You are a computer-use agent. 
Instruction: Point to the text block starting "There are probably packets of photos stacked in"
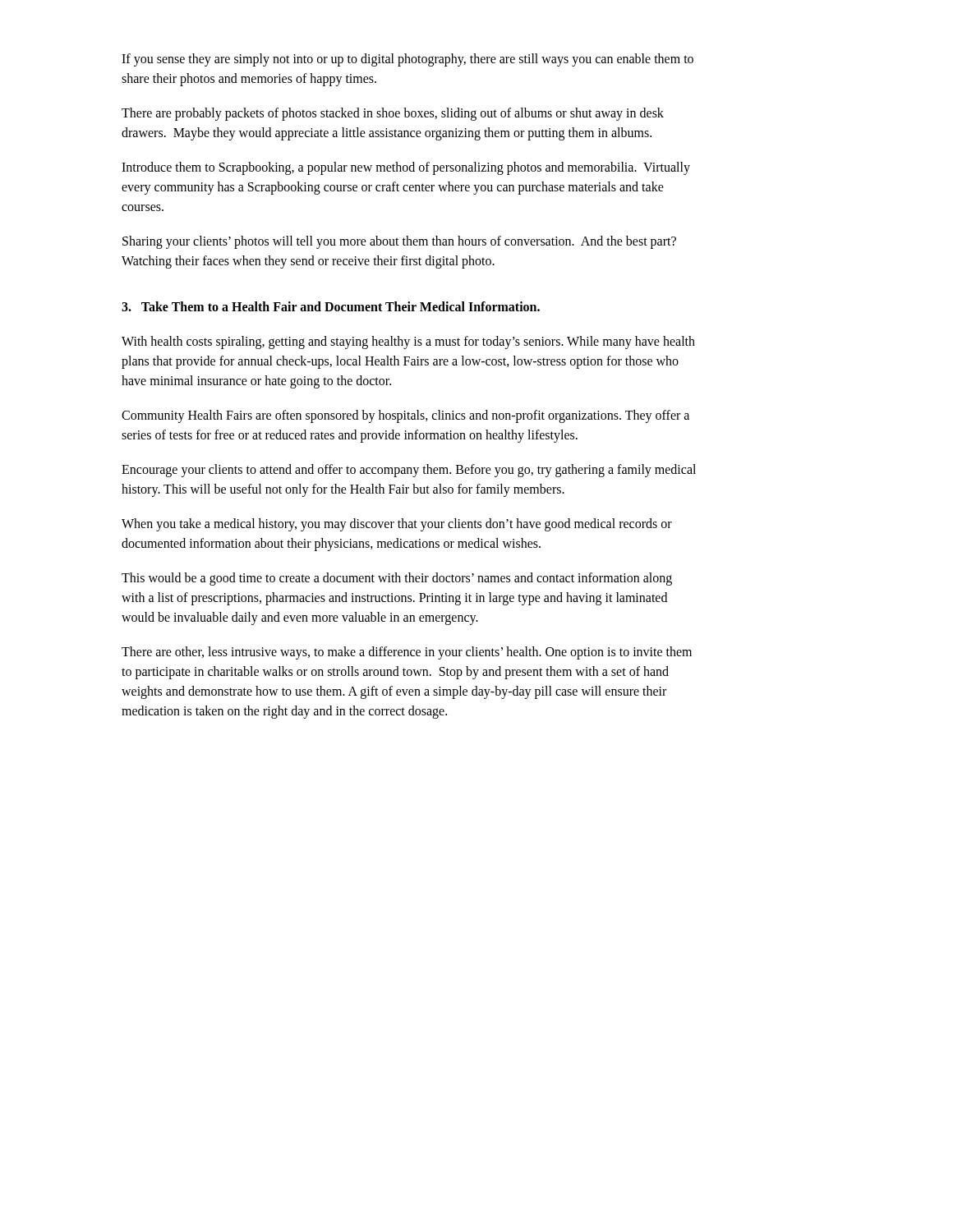(x=393, y=123)
